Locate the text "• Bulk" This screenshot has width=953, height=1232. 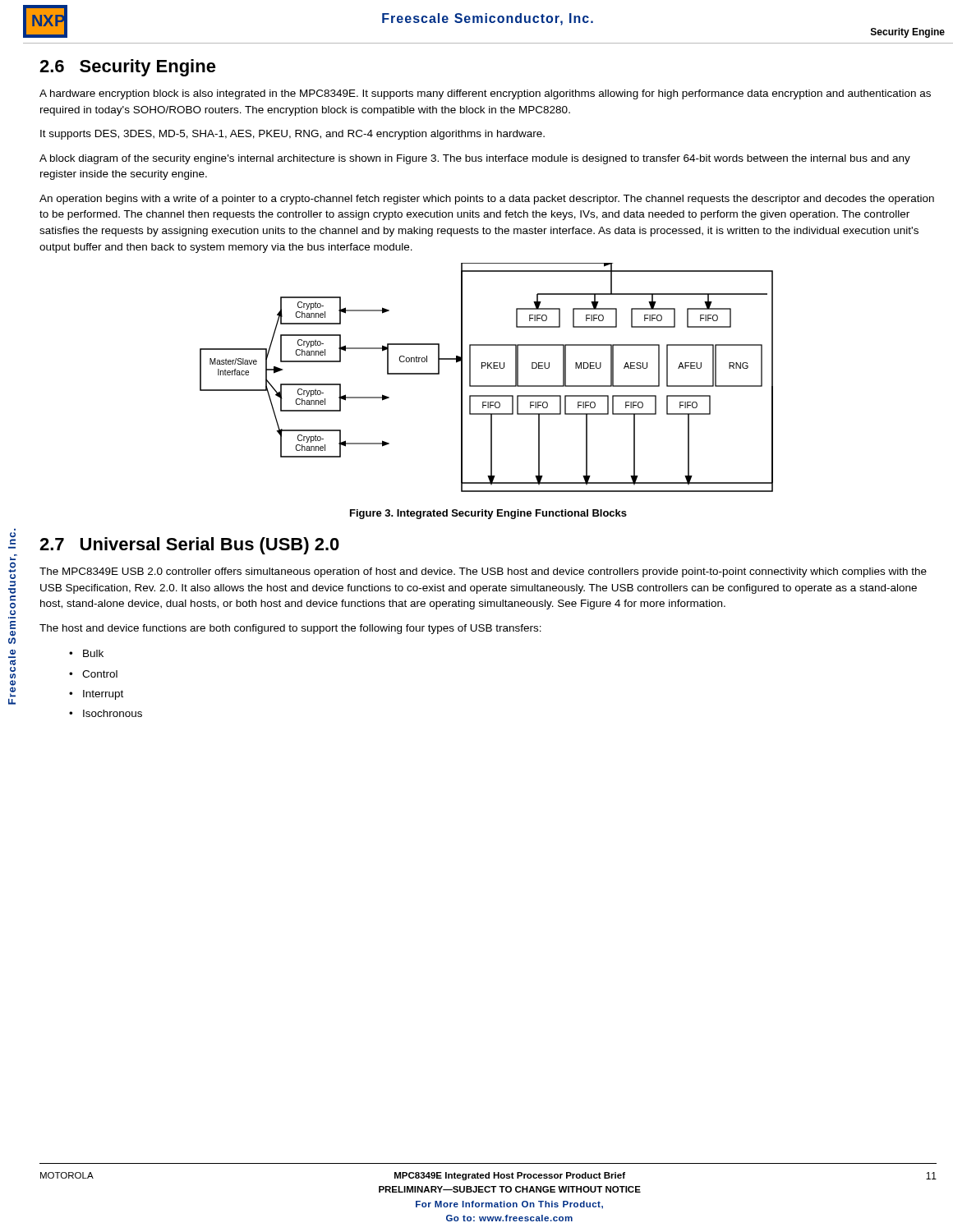[x=86, y=654]
